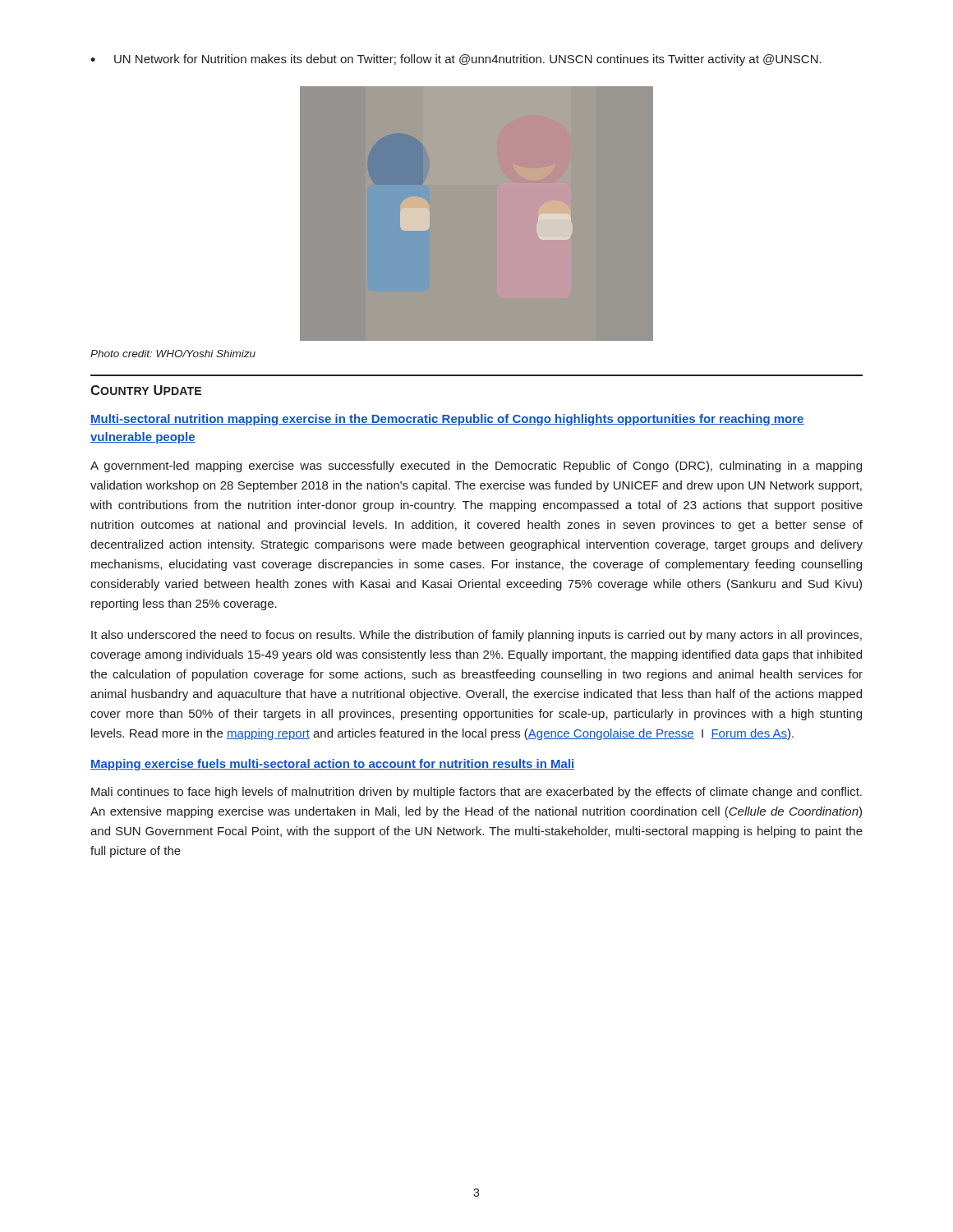Find the list item with the text "• UN Network for"
This screenshot has height=1232, width=953.
456,60
